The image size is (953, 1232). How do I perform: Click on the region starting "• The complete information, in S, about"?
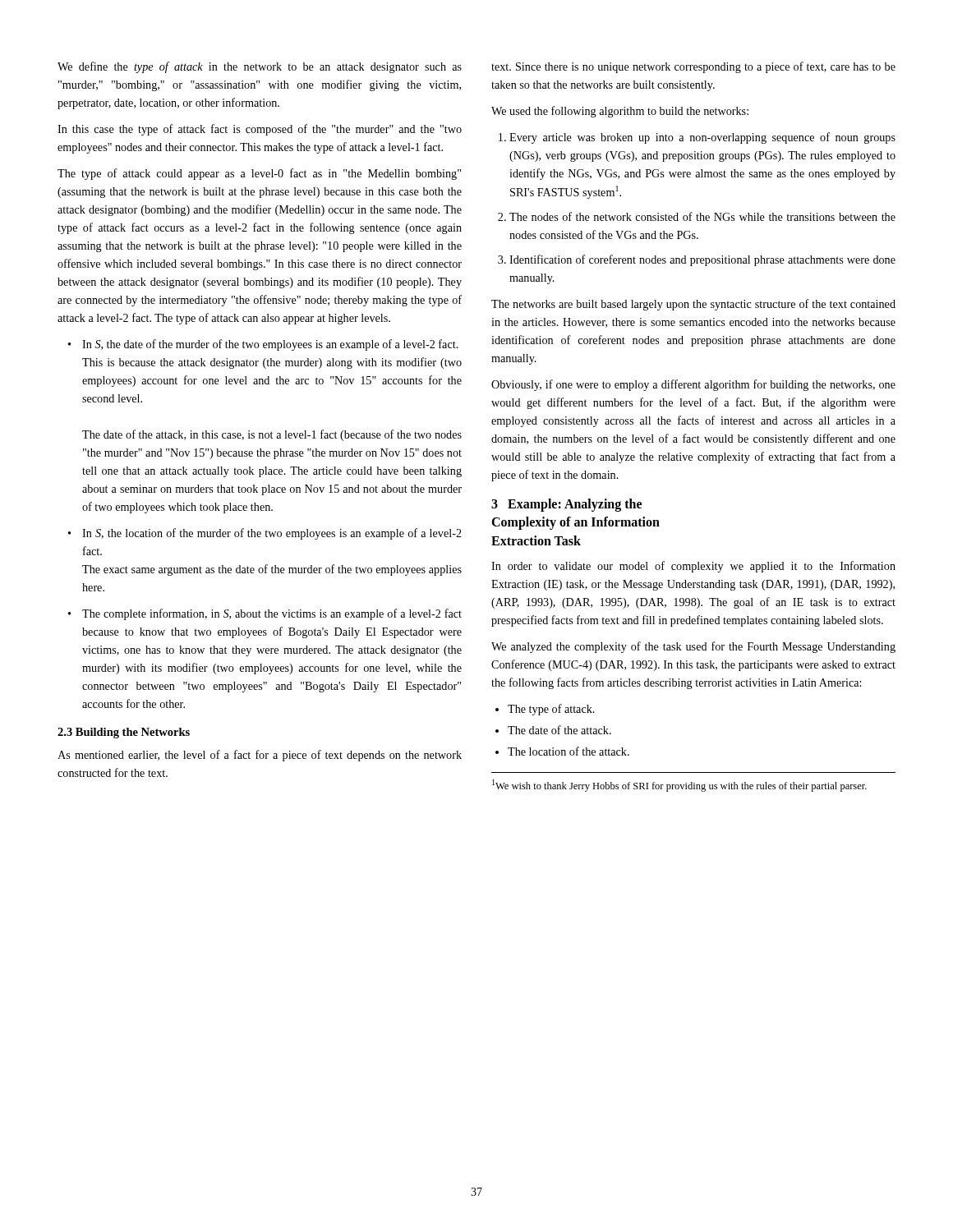click(x=265, y=659)
